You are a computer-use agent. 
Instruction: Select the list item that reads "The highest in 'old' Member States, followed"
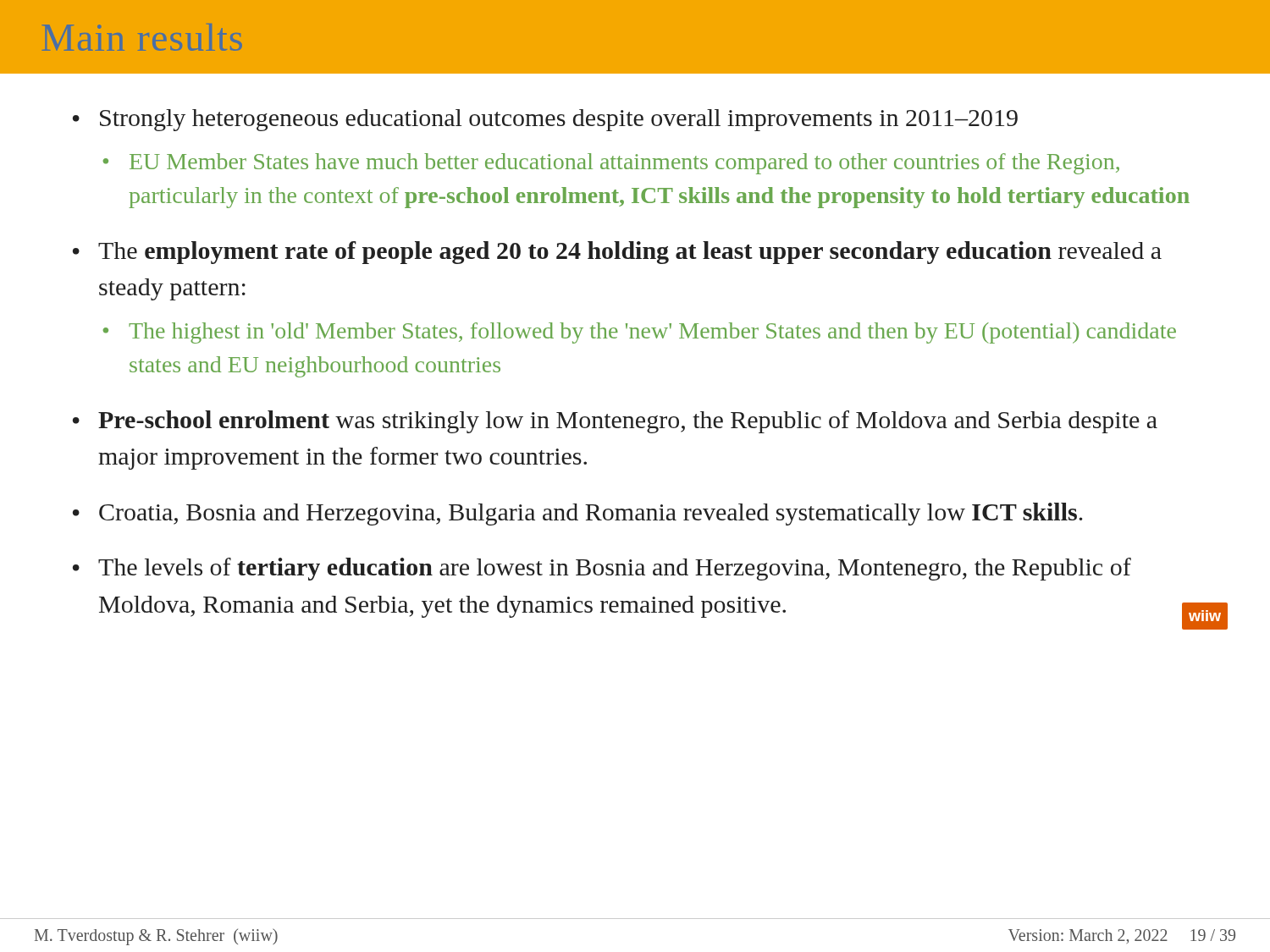(653, 347)
